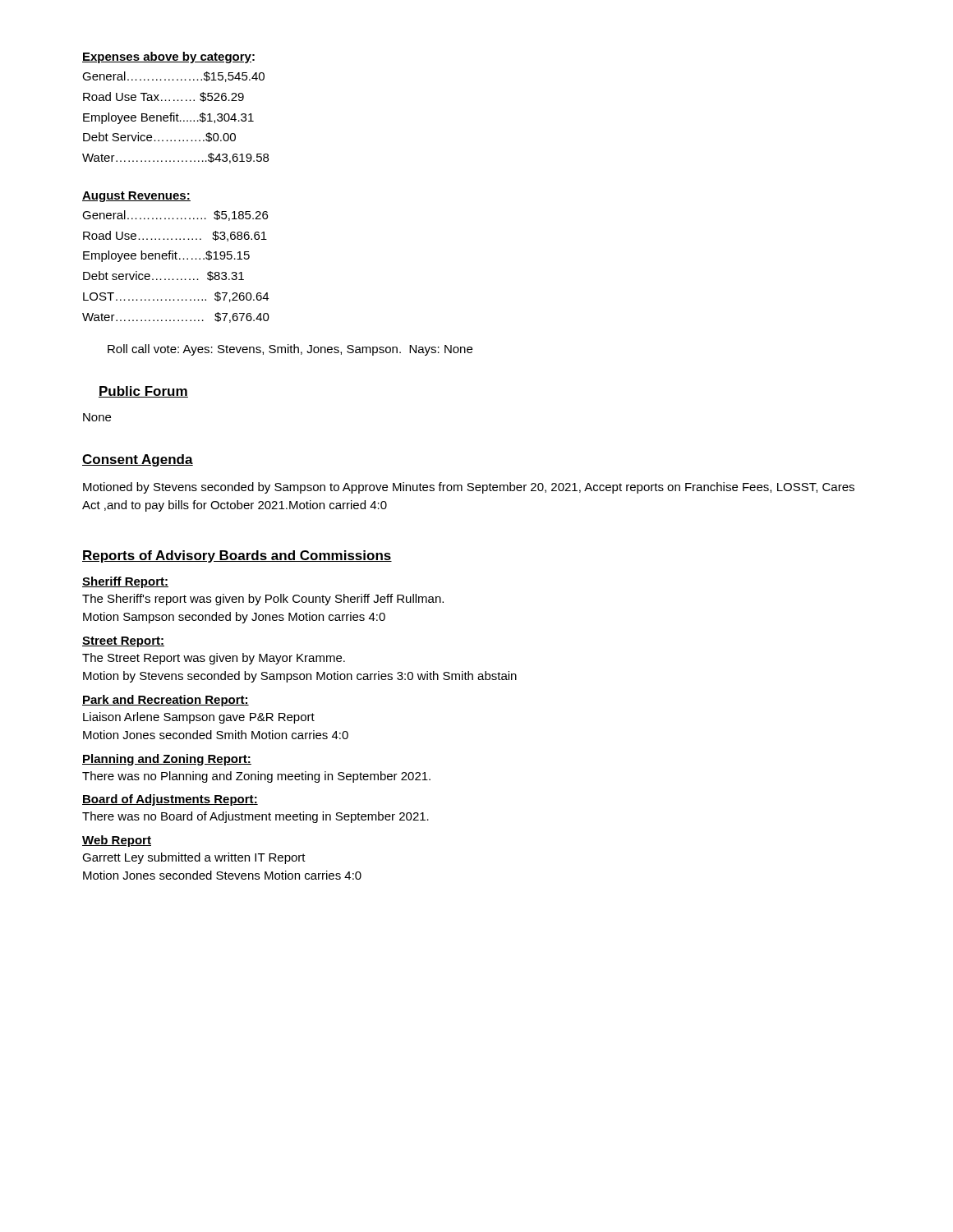Screen dimensions: 1232x953
Task: Navigate to the text block starting "LOST………………….. $7,260.64"
Action: (176, 296)
